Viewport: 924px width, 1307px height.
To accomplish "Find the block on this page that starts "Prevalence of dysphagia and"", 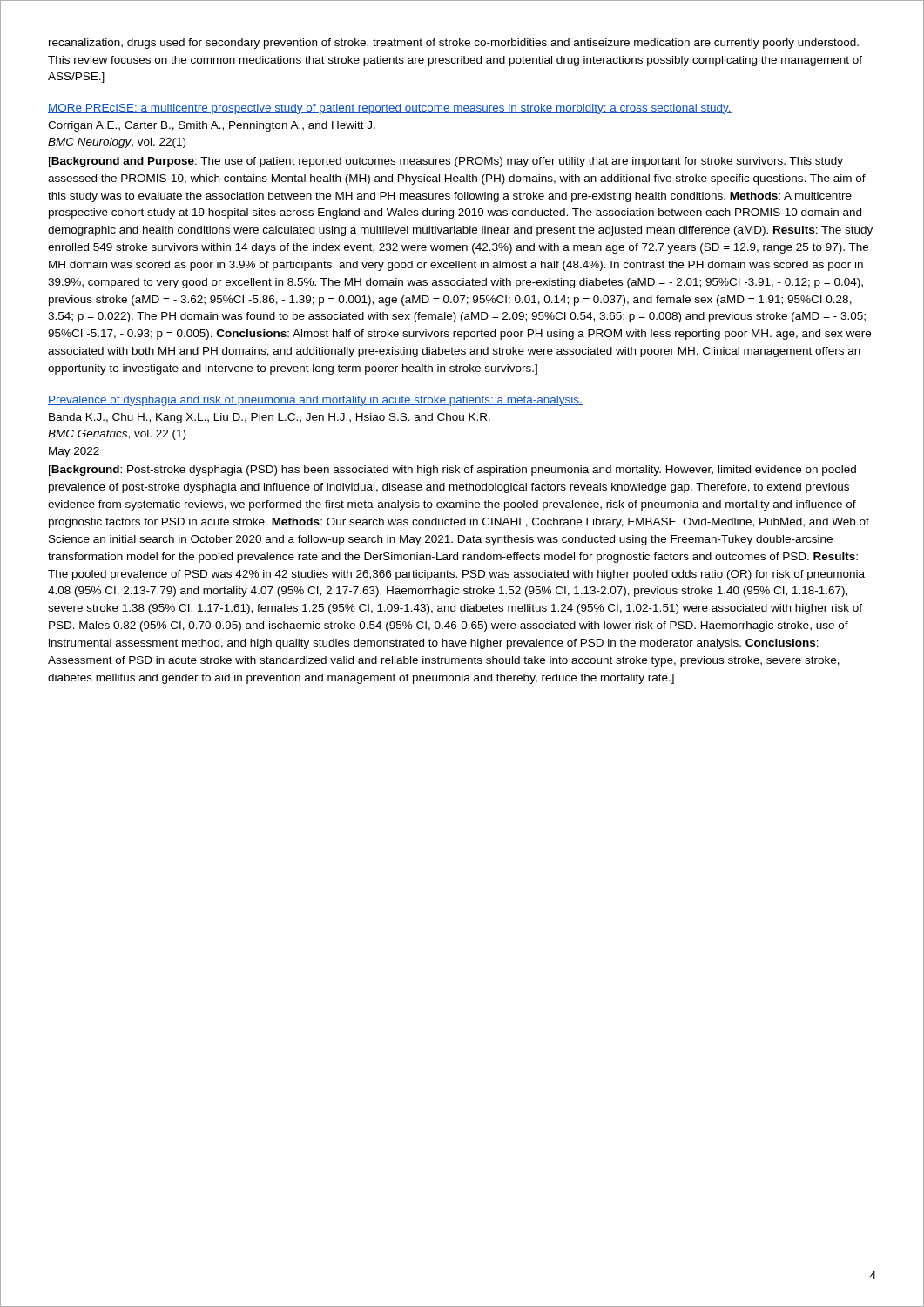I will pos(315,399).
